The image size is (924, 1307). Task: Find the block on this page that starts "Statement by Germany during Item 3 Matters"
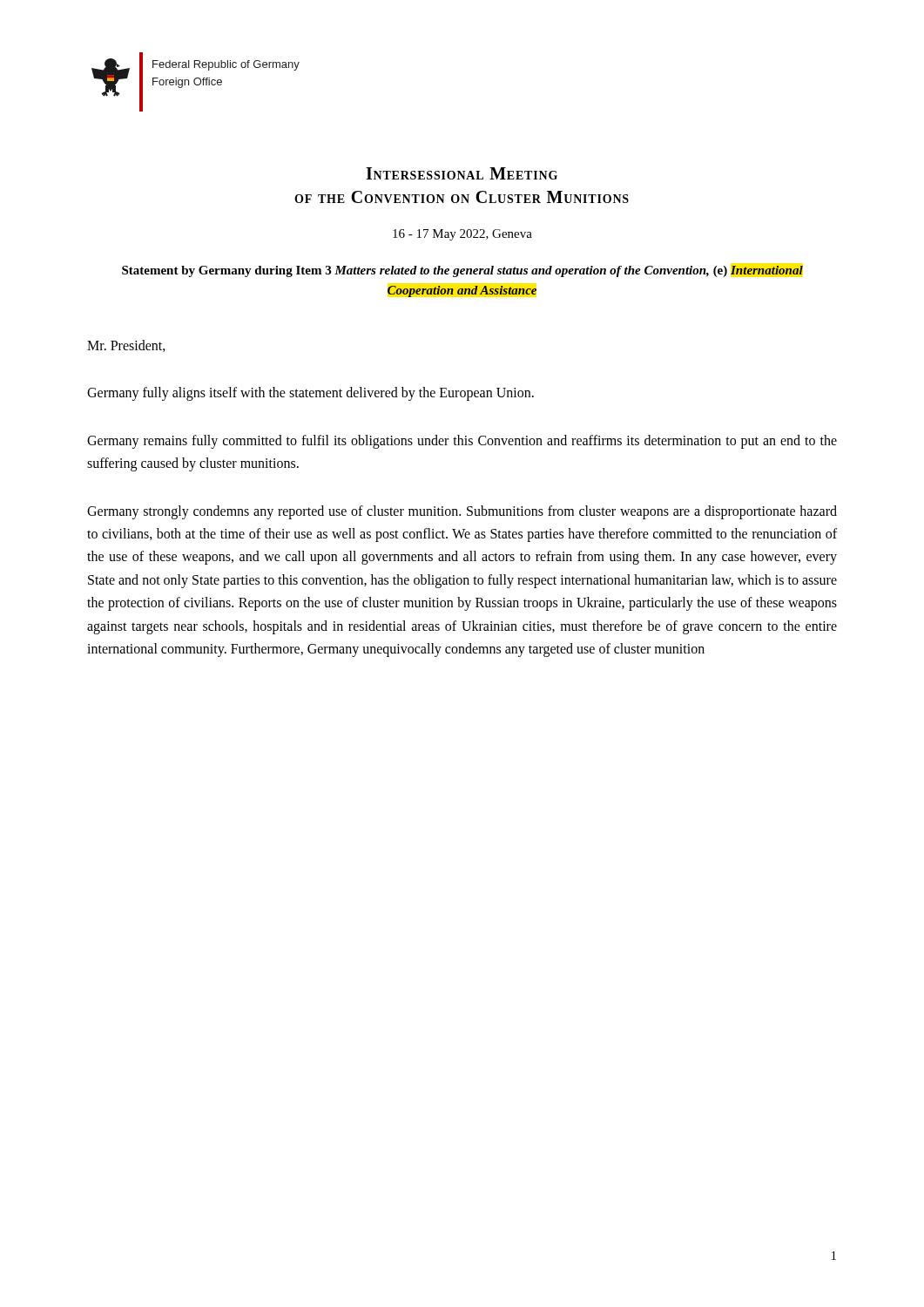click(x=462, y=280)
